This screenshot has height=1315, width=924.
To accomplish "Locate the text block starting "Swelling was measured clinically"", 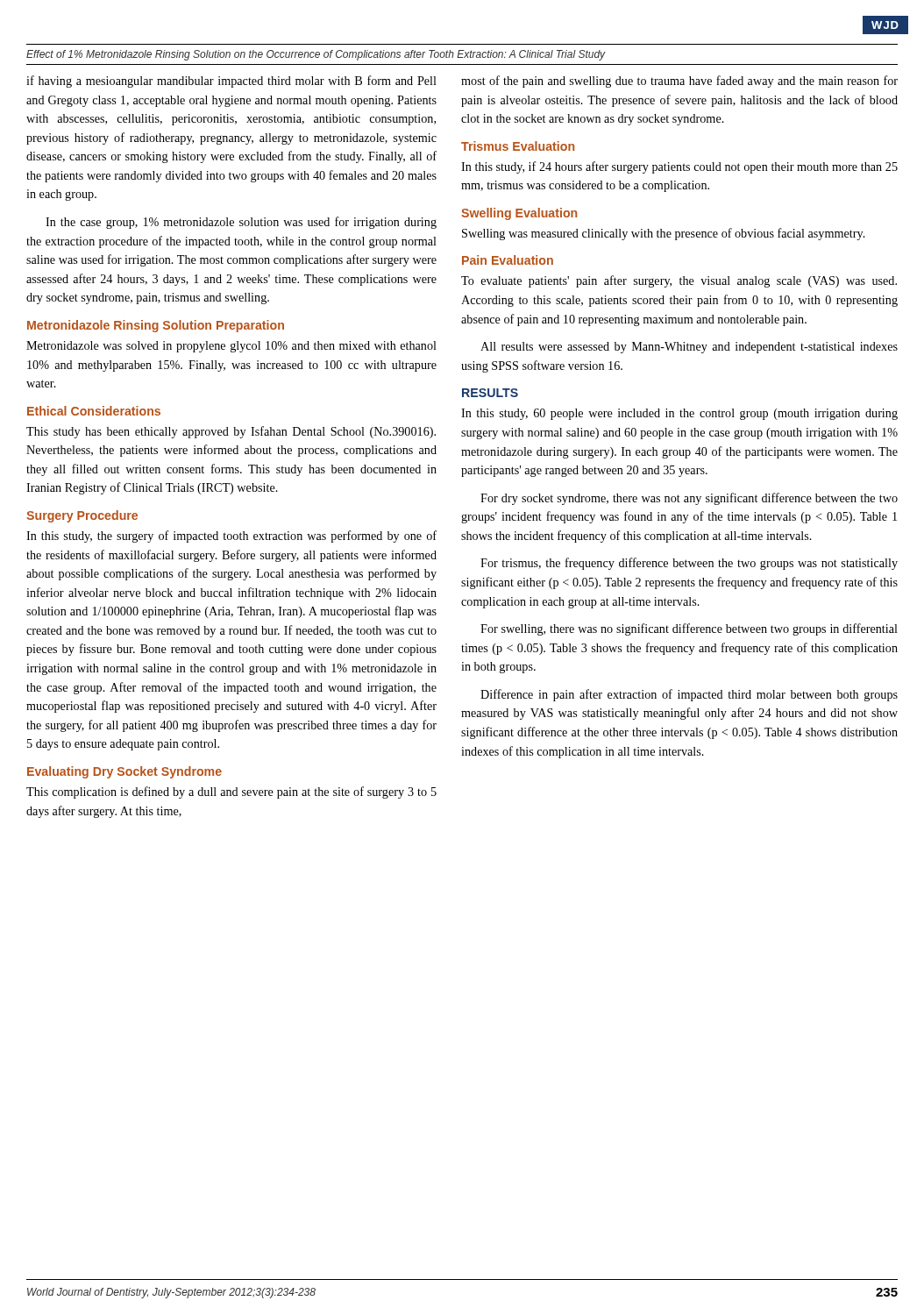I will (679, 234).
